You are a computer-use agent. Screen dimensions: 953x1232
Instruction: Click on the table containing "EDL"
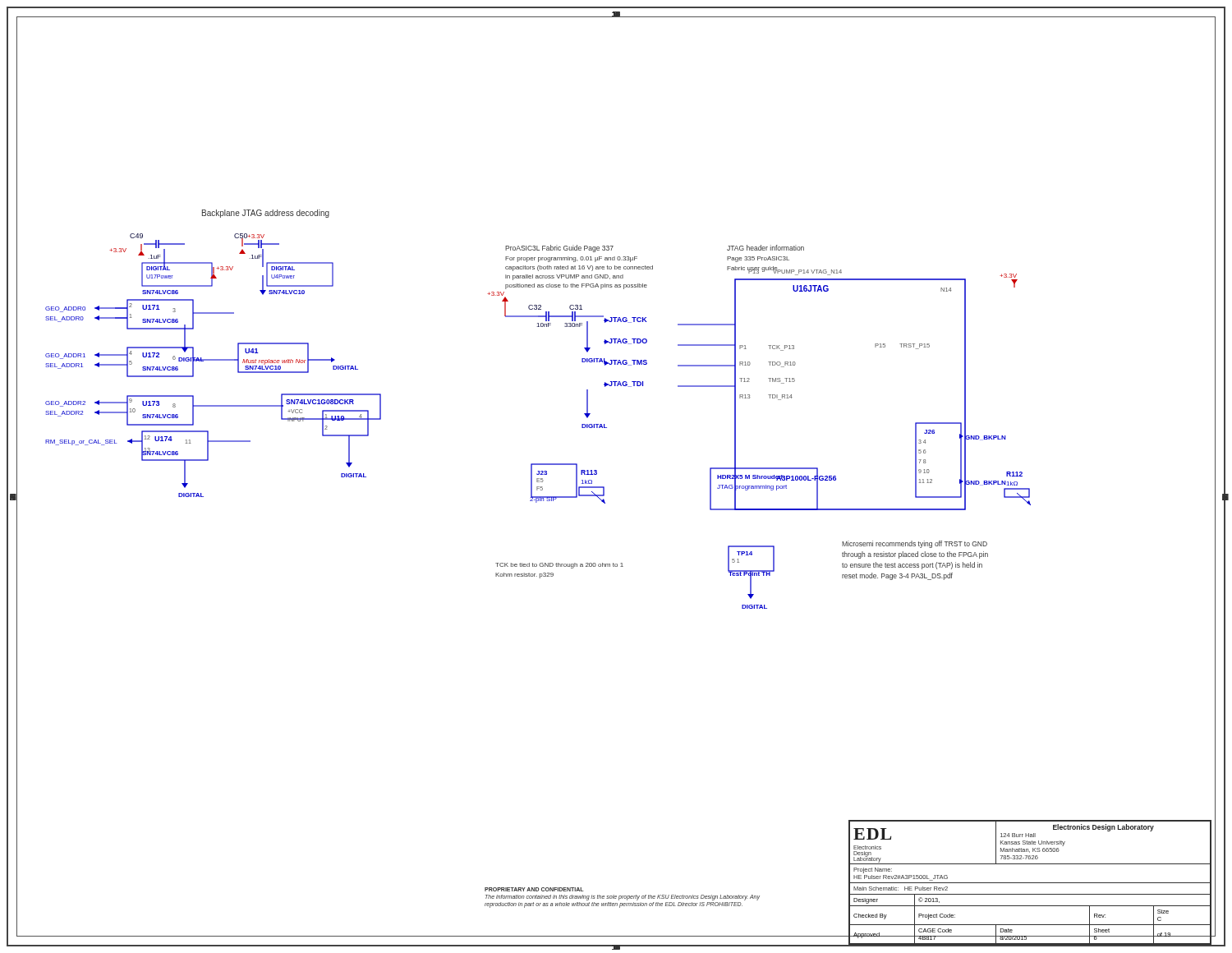[x=1030, y=882]
